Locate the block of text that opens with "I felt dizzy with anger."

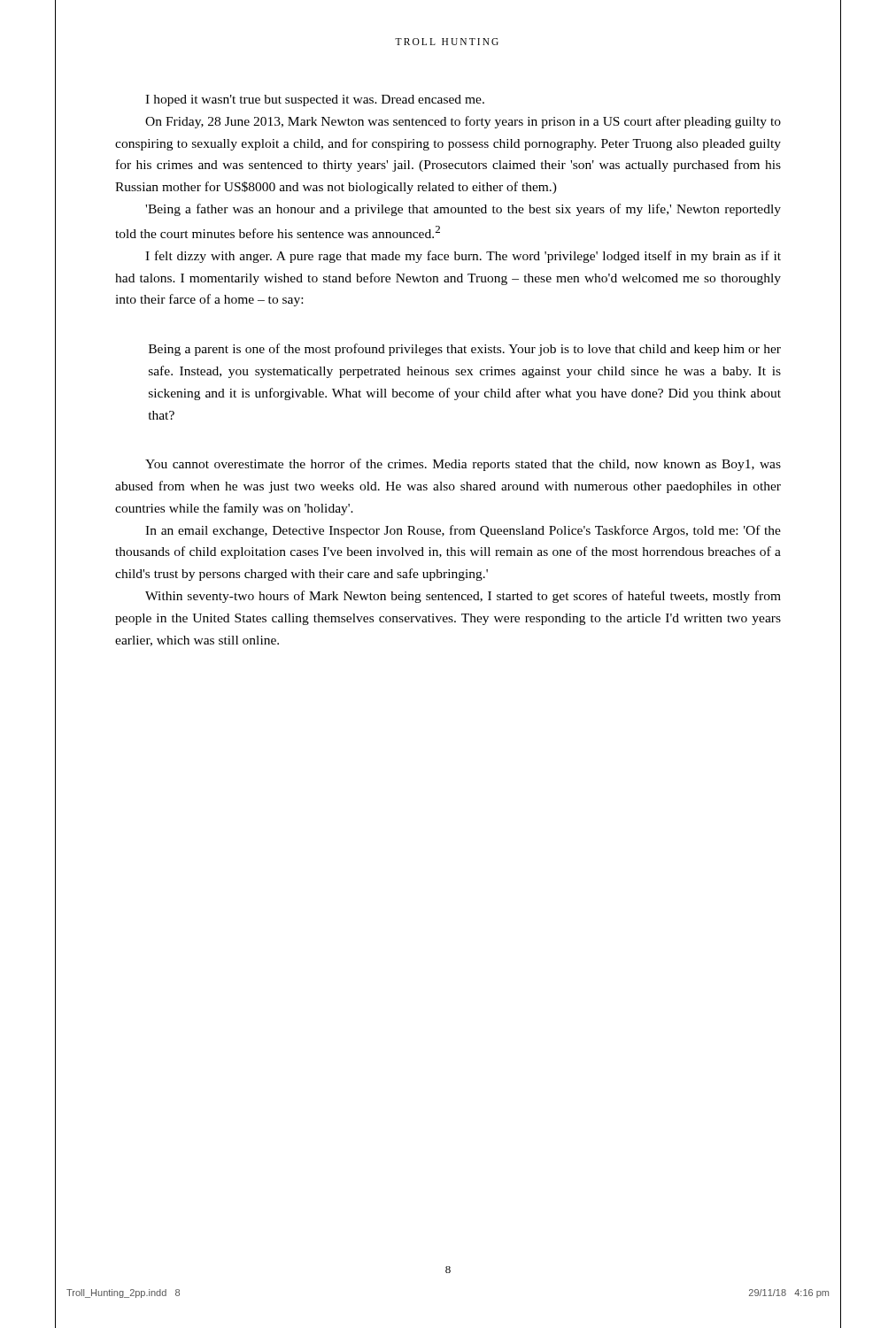coord(448,278)
